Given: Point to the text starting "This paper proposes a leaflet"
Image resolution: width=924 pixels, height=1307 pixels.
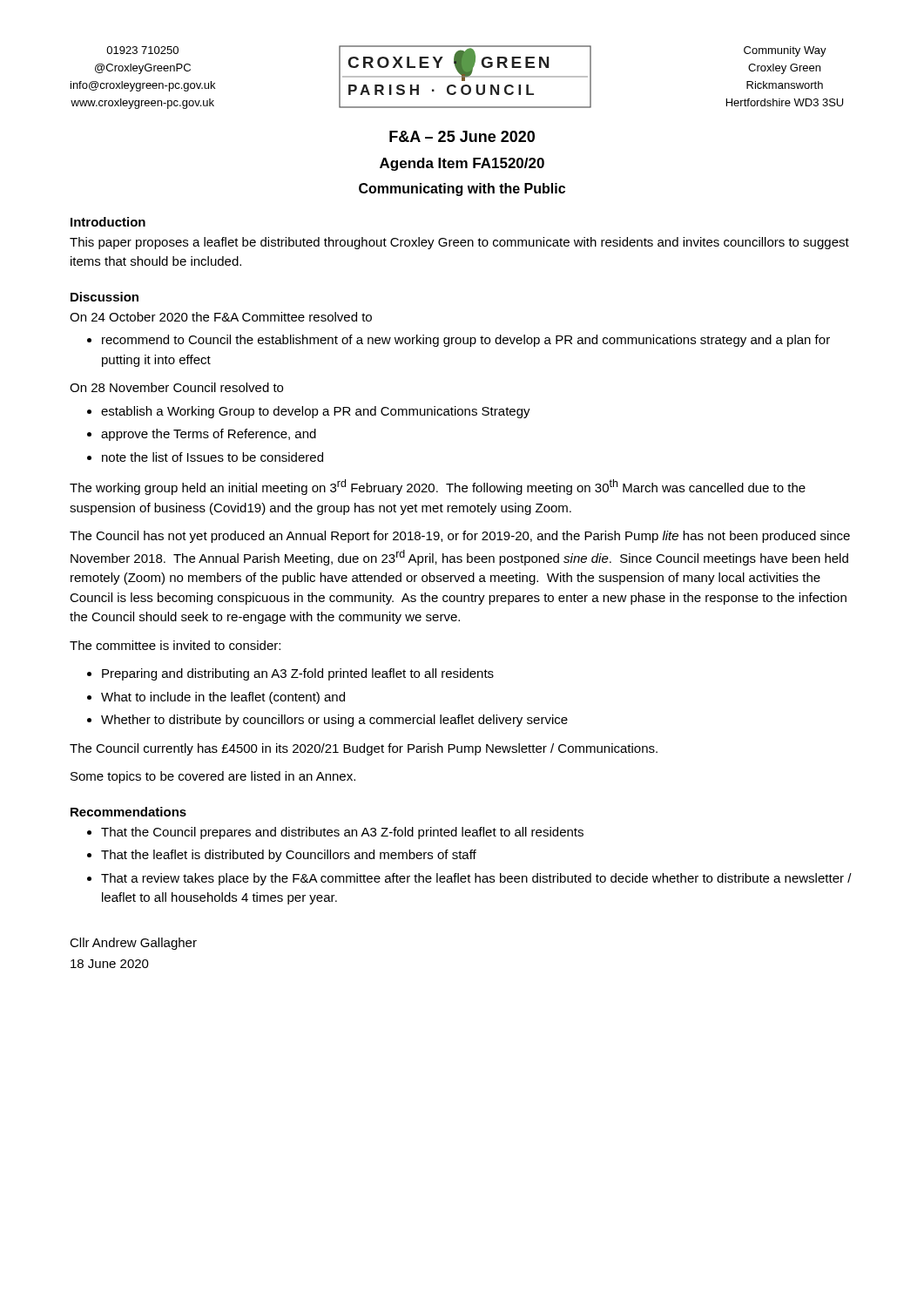Looking at the screenshot, I should coord(459,251).
